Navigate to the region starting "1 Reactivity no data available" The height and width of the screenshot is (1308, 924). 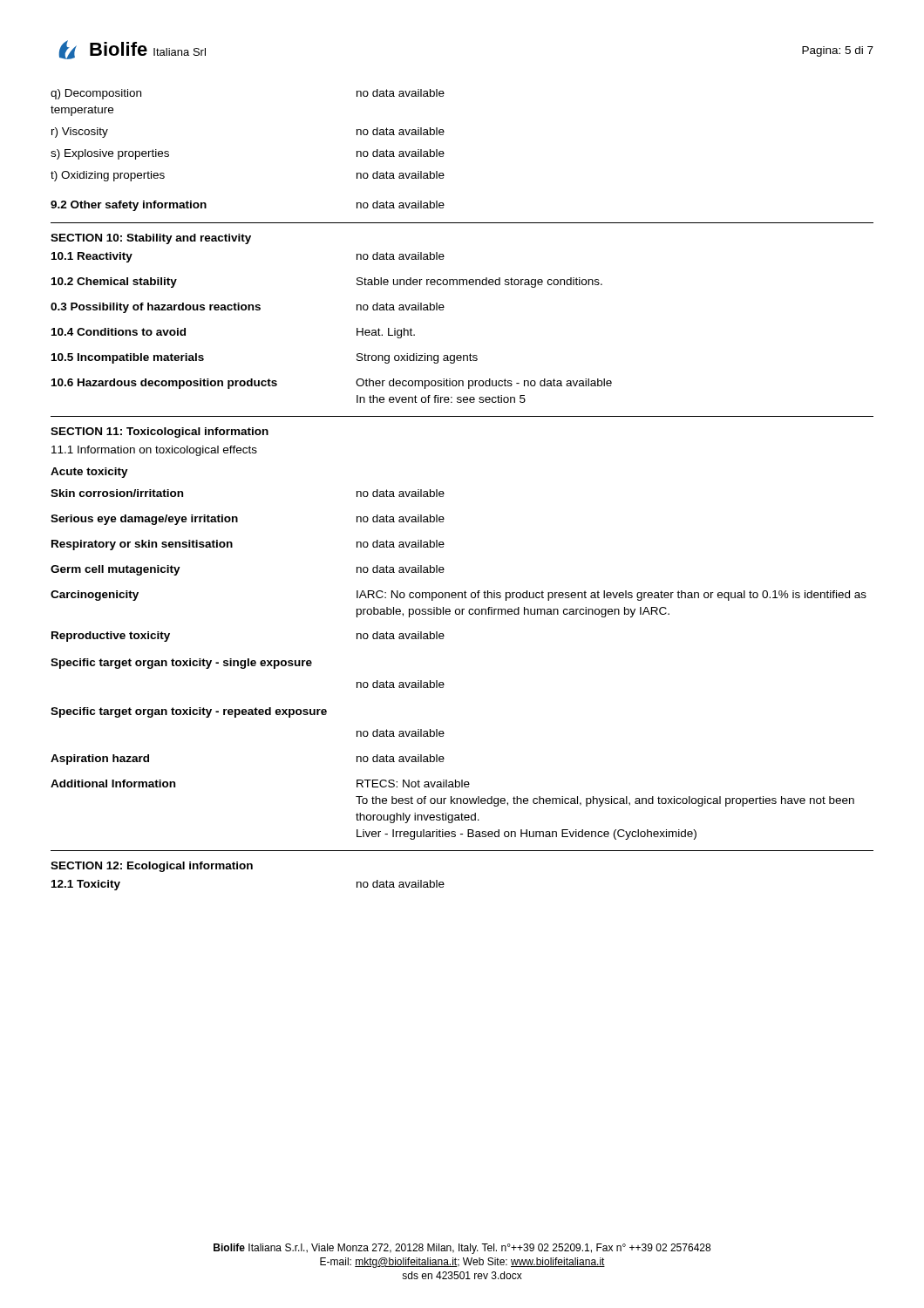(x=101, y=257)
